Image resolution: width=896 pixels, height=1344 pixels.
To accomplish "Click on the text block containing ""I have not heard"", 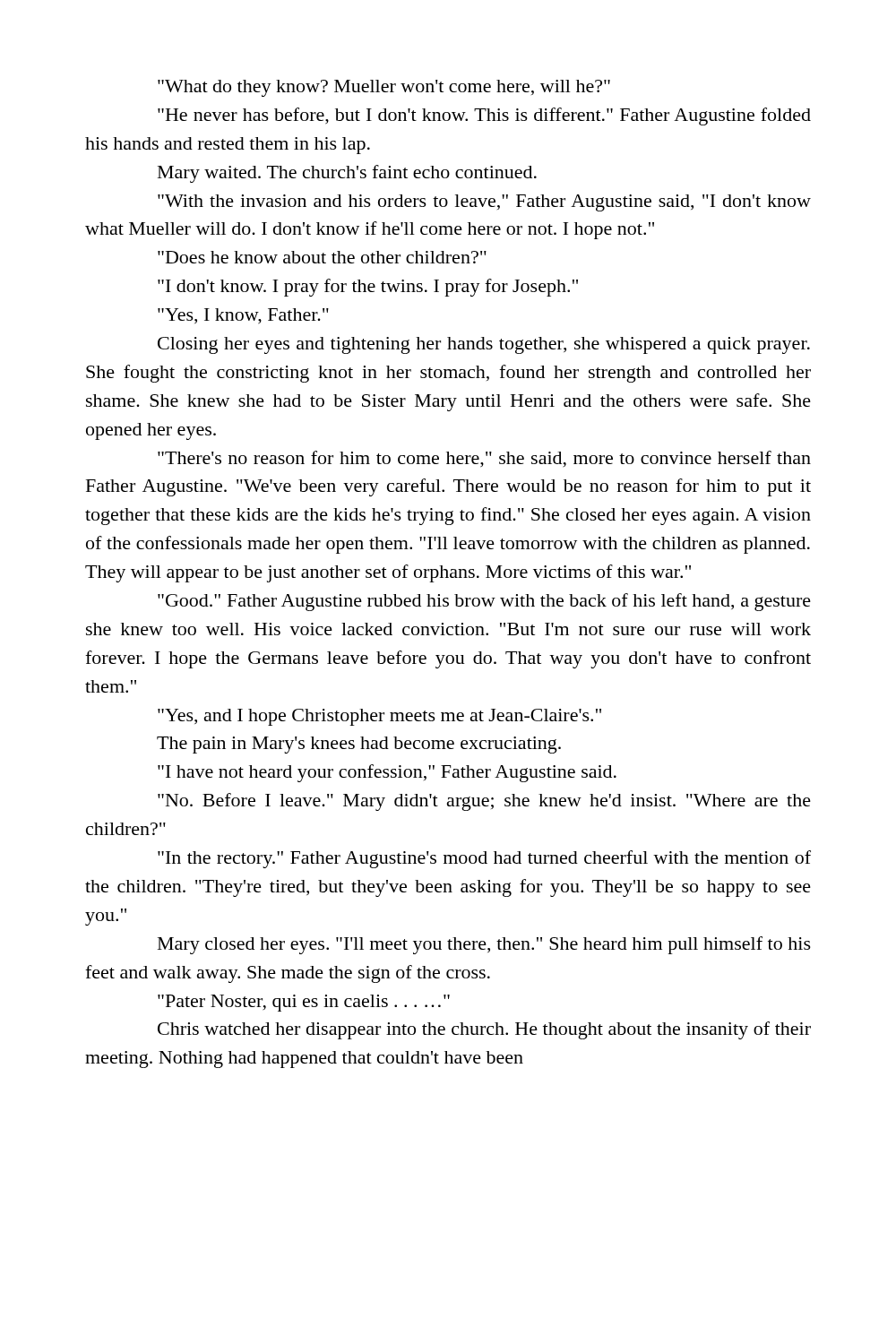I will (x=387, y=771).
